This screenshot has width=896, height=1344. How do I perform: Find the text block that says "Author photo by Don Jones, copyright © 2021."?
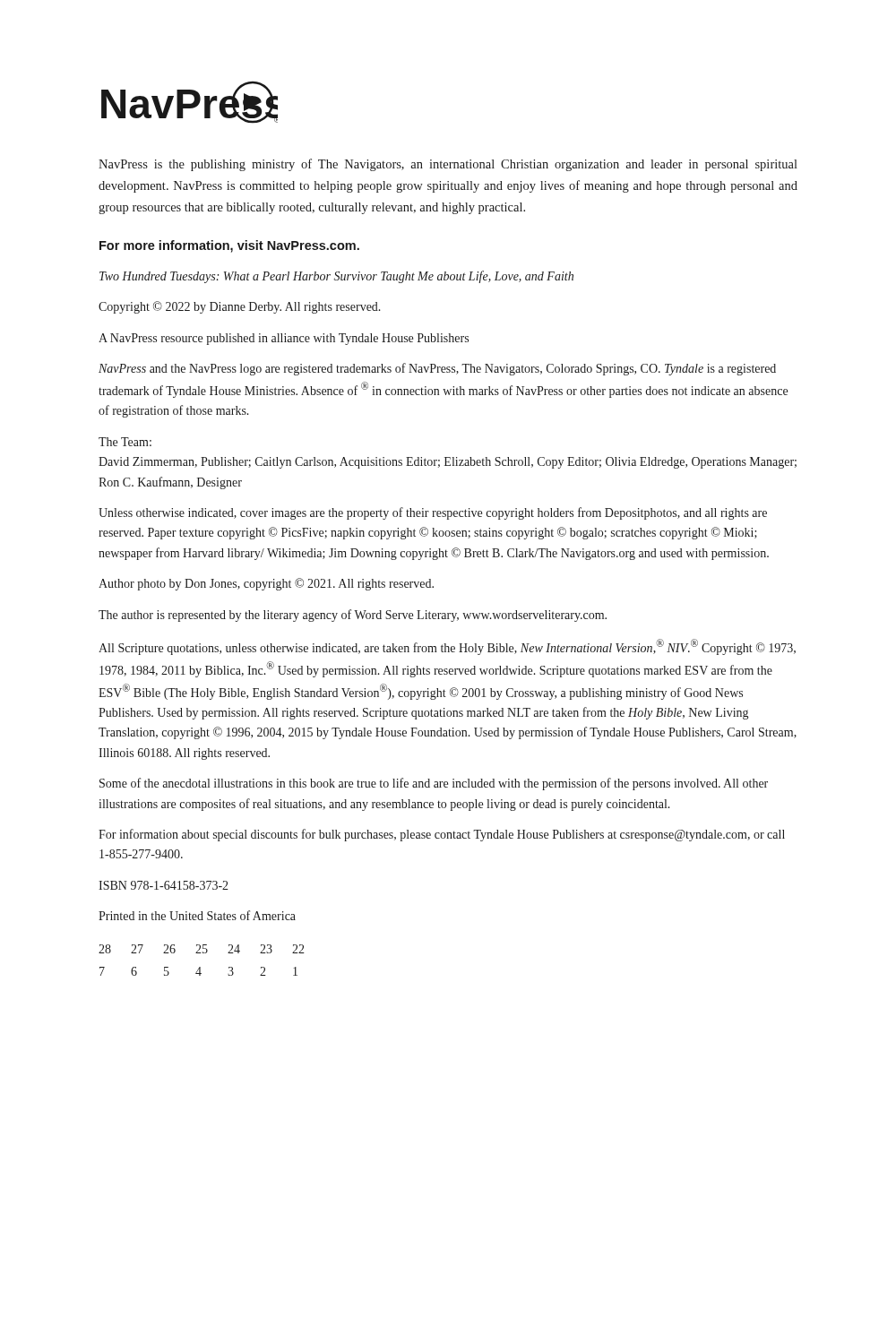(x=267, y=584)
